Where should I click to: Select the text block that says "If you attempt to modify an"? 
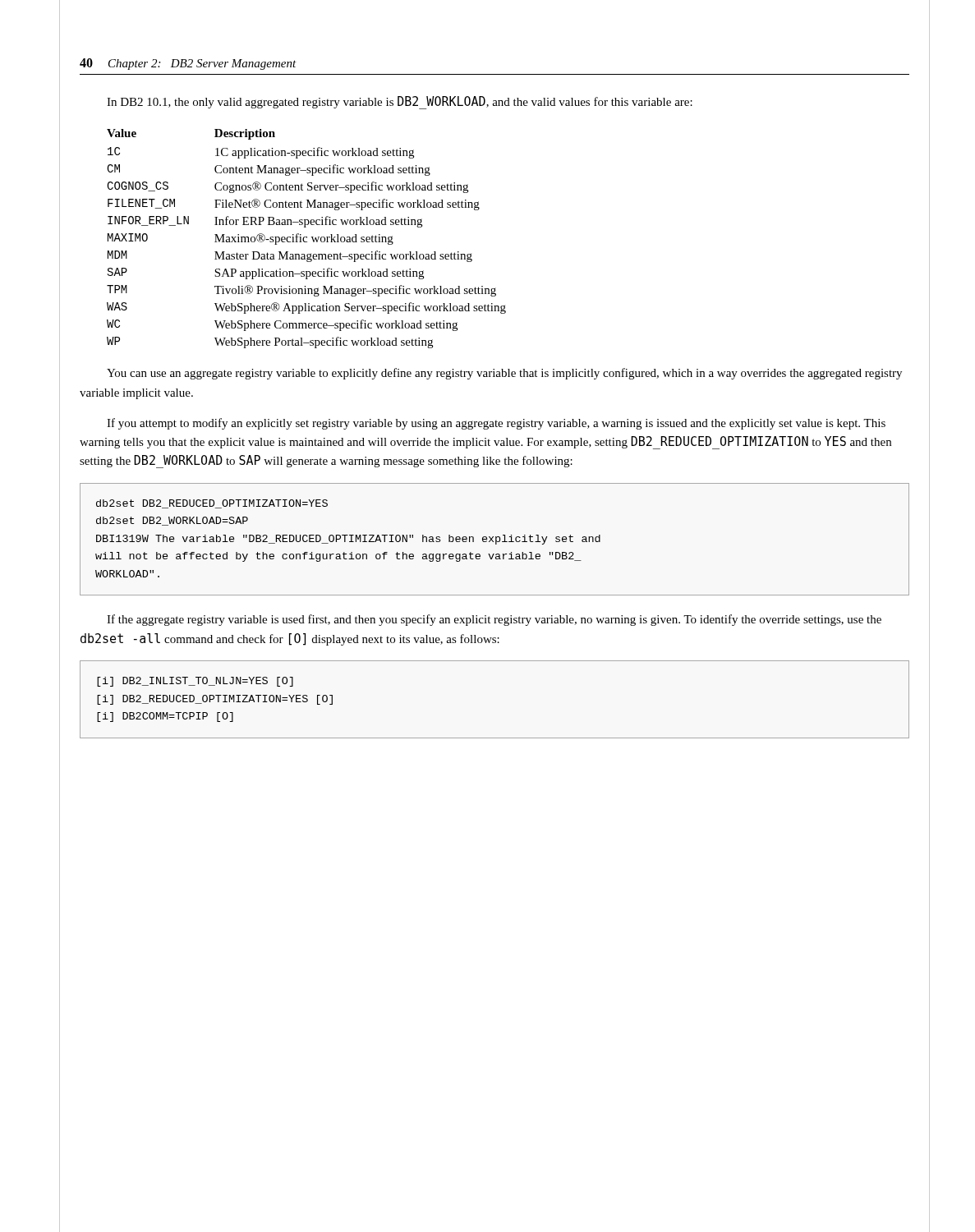pos(494,442)
